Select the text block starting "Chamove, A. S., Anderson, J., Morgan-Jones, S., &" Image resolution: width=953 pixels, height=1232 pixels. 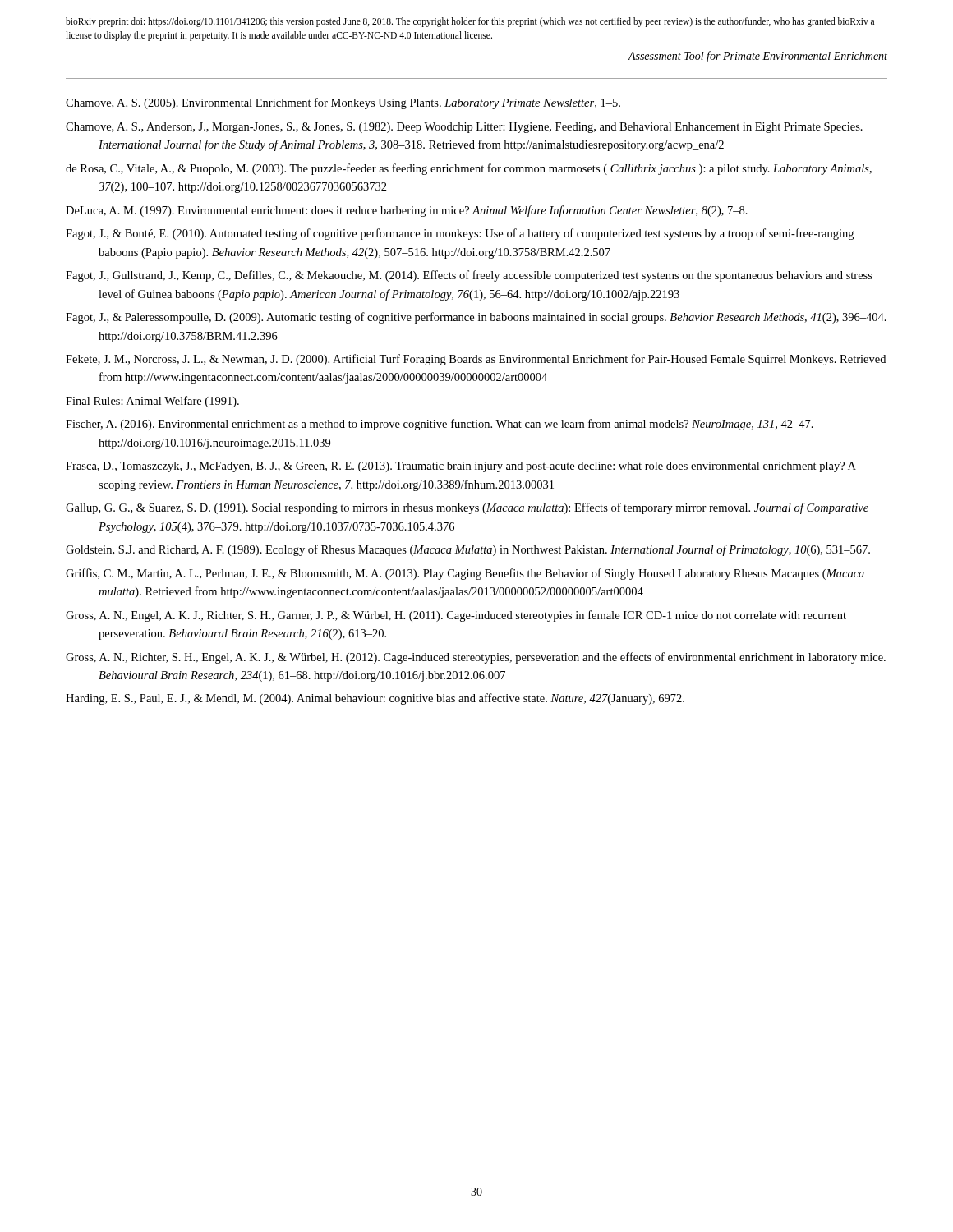tap(464, 136)
